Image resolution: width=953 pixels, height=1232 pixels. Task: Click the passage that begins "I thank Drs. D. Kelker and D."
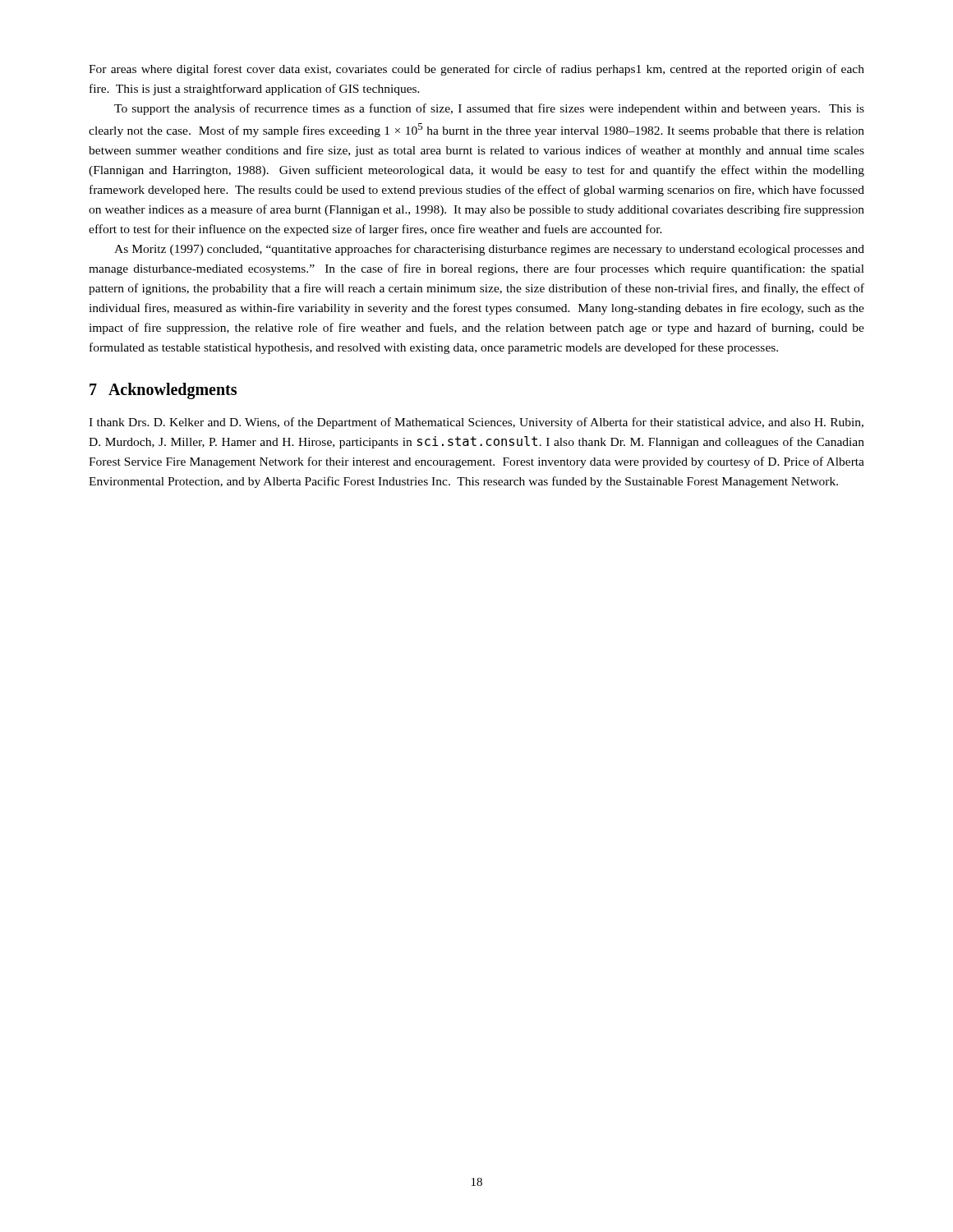coord(476,452)
